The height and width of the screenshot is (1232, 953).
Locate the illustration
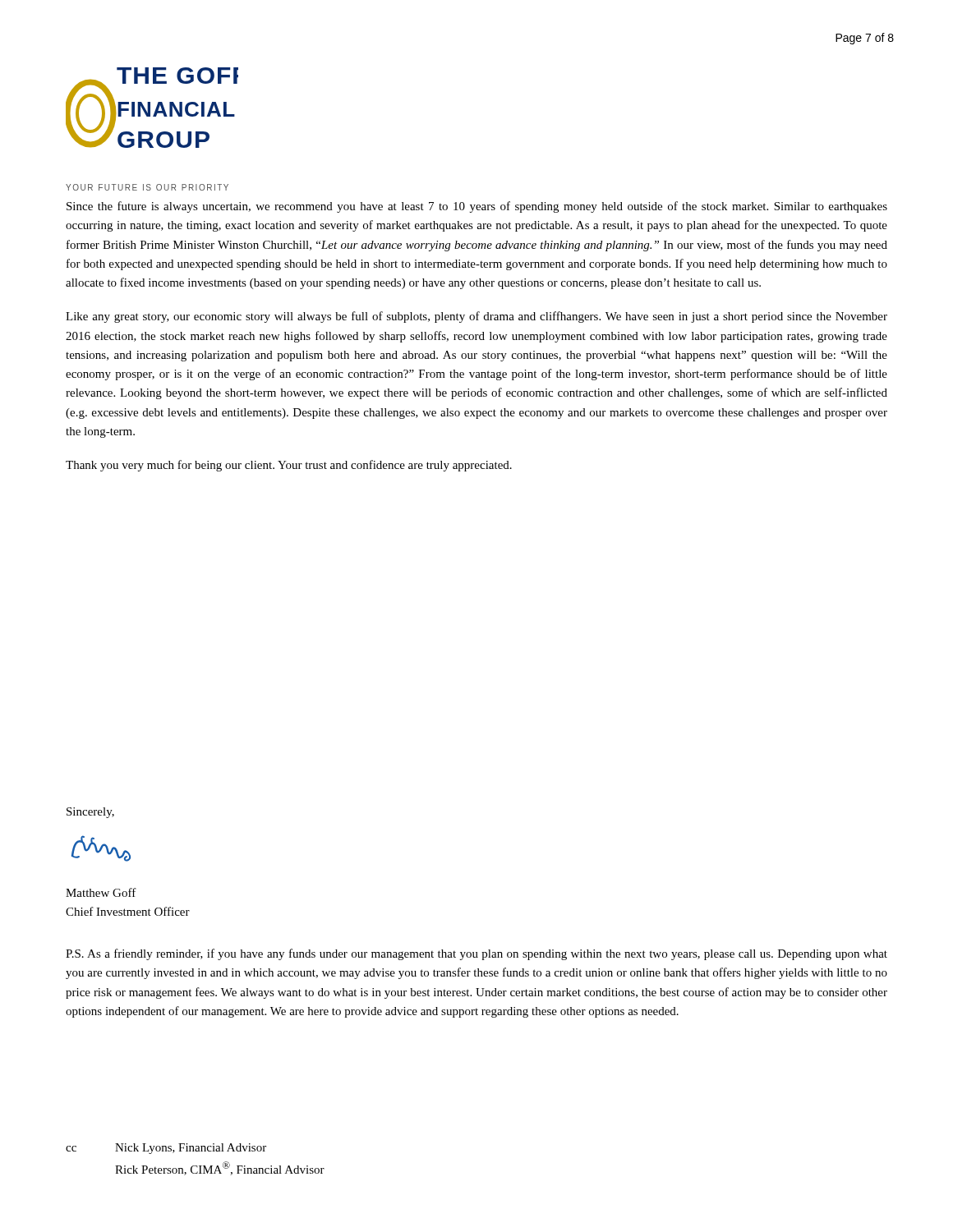click(x=128, y=851)
